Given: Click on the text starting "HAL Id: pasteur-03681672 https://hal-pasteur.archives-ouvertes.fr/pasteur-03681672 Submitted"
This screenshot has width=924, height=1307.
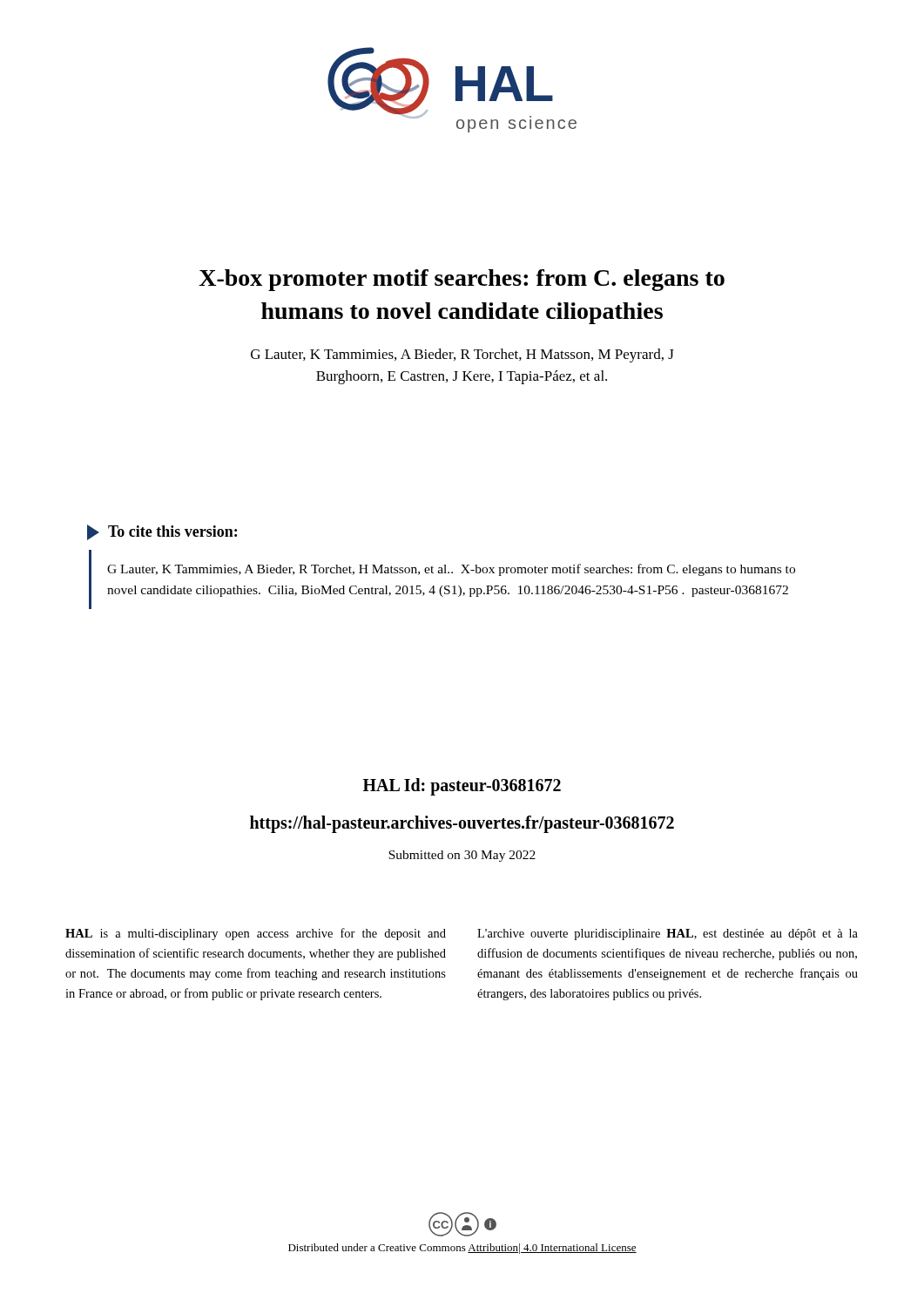Looking at the screenshot, I should 462,819.
